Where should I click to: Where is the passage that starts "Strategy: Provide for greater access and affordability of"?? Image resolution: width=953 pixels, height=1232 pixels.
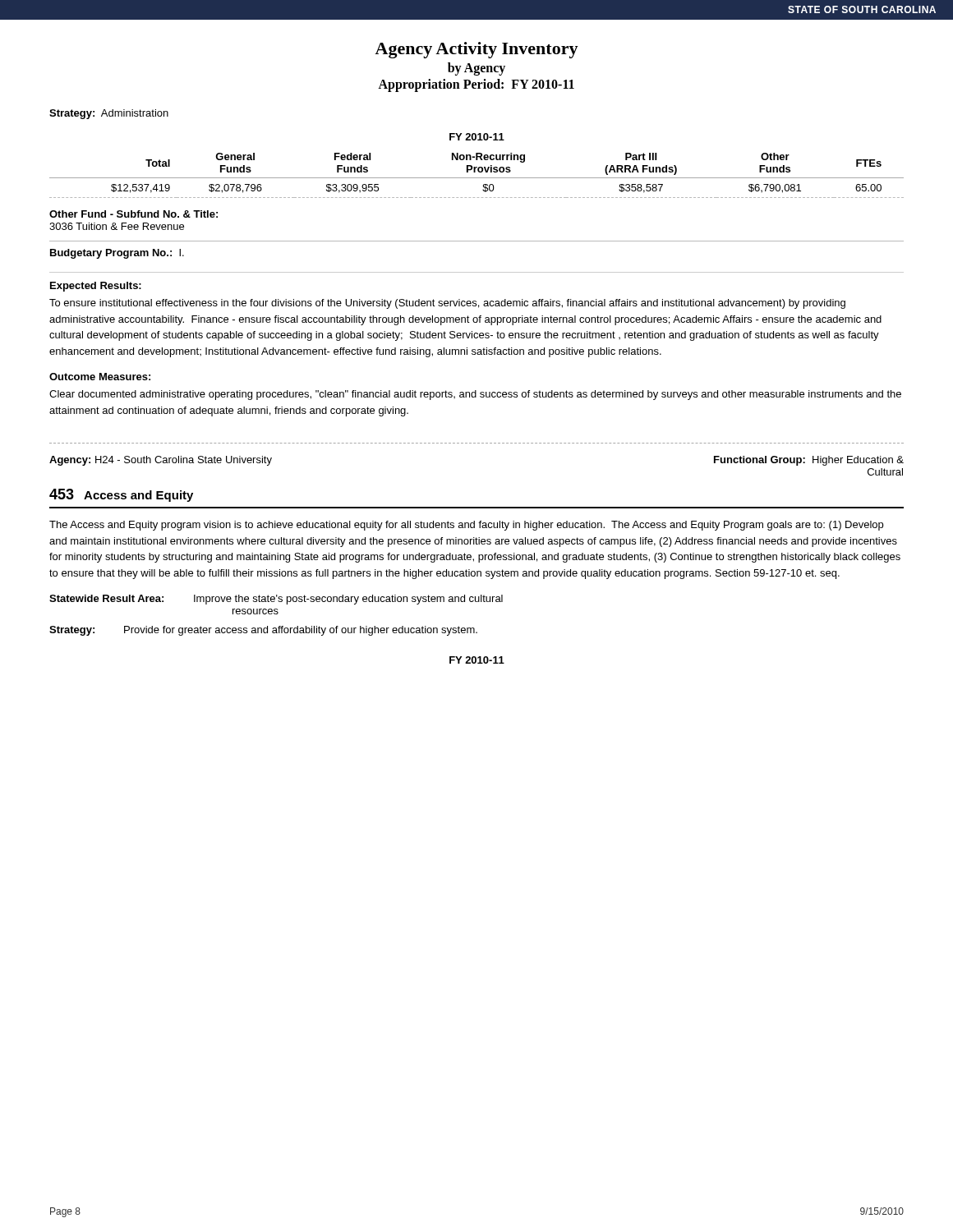point(264,630)
